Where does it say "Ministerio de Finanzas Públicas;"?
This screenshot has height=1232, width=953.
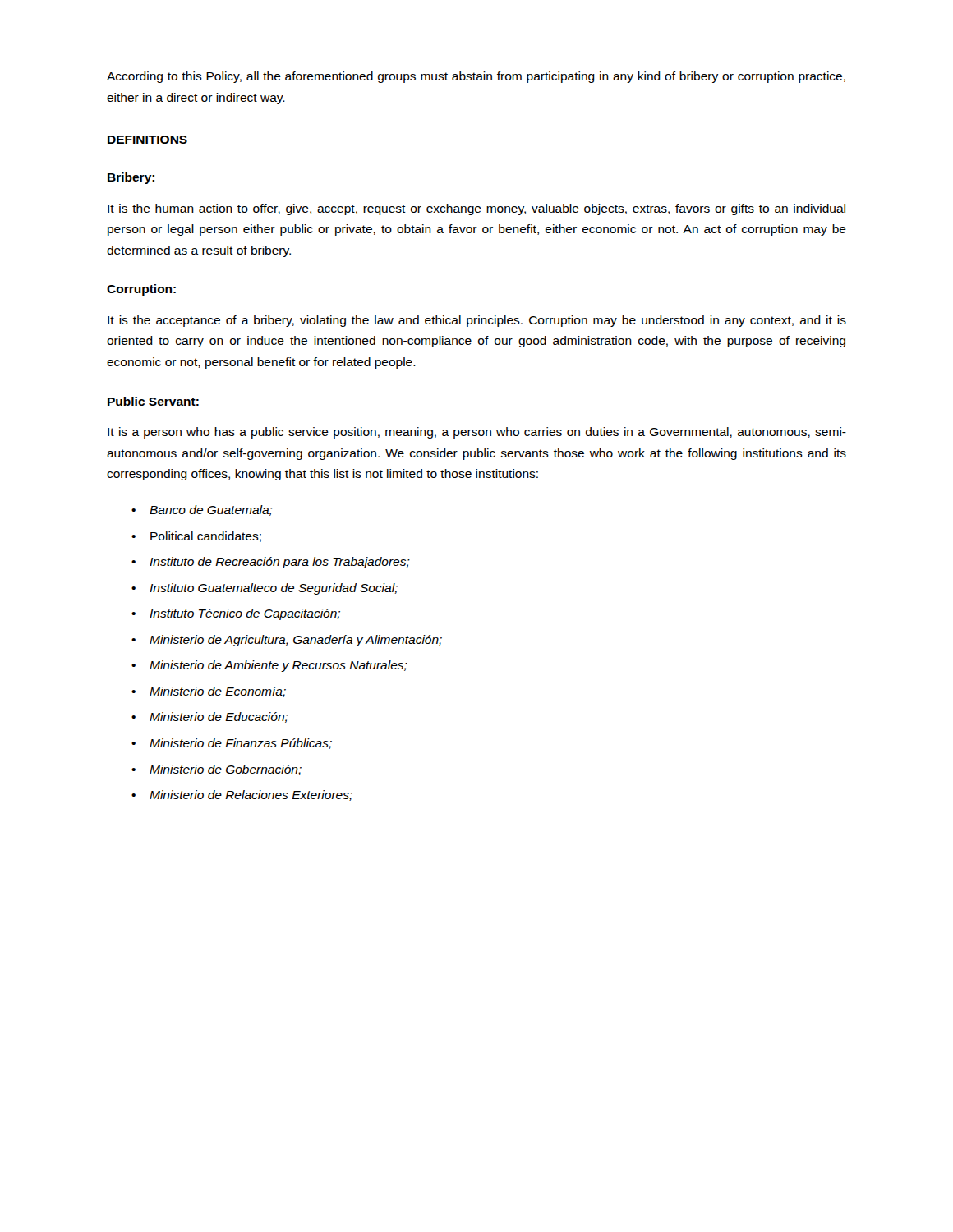[x=232, y=744]
